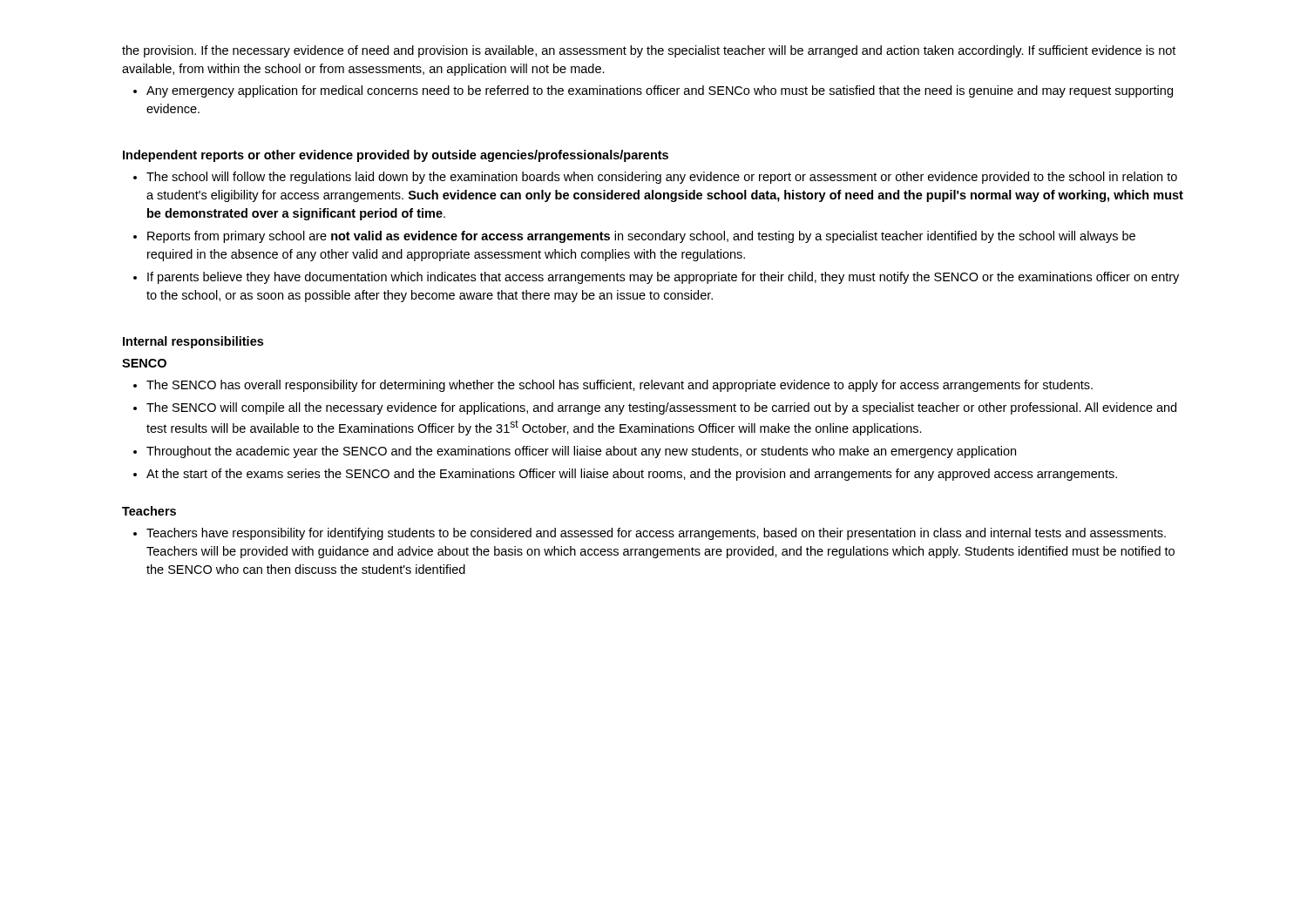The width and height of the screenshot is (1307, 924).
Task: Navigate to the region starting "The school will follow the regulations laid down"
Action: [666, 196]
